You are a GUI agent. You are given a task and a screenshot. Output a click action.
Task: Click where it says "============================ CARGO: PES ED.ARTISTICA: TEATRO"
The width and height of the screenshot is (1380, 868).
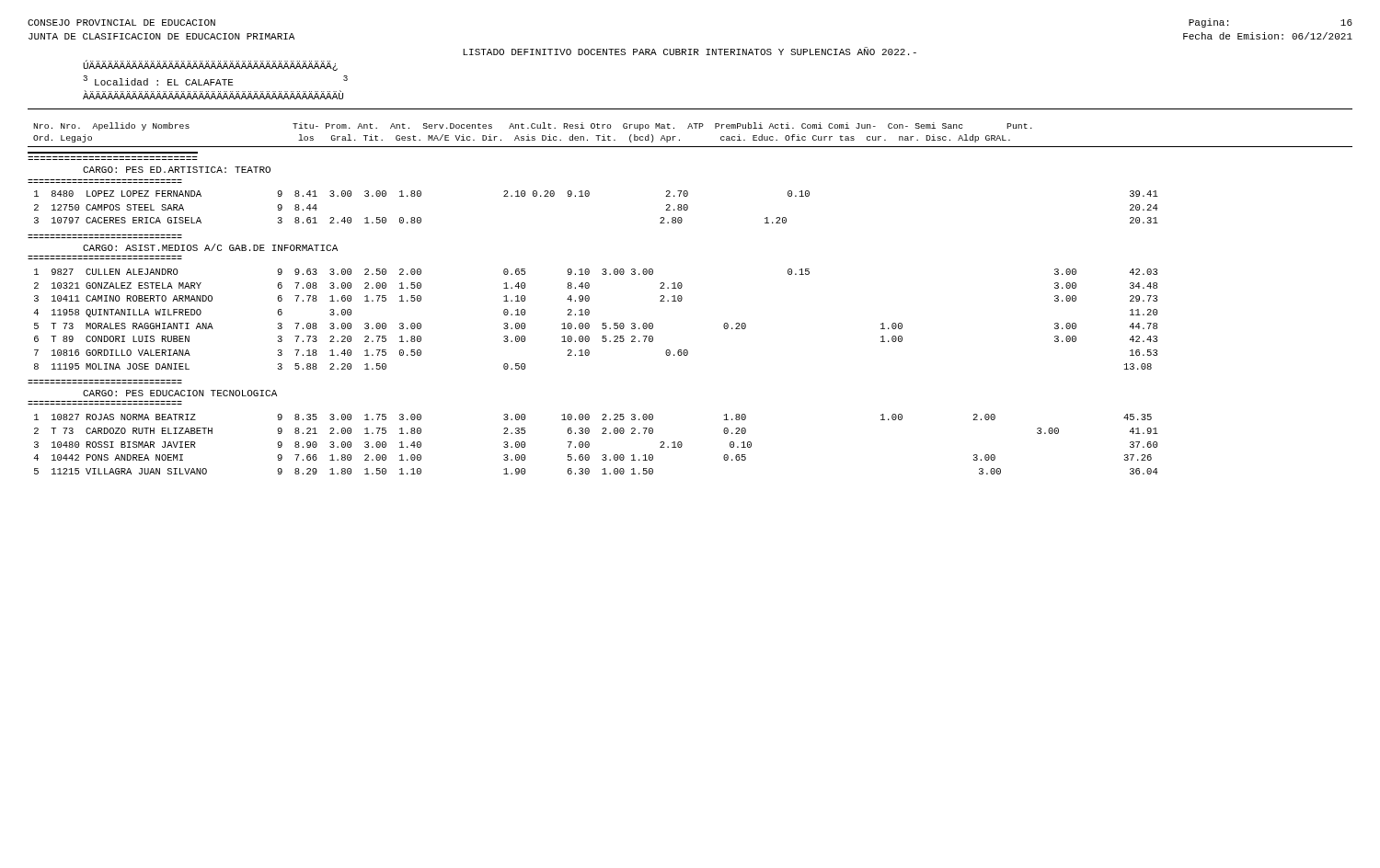point(149,163)
